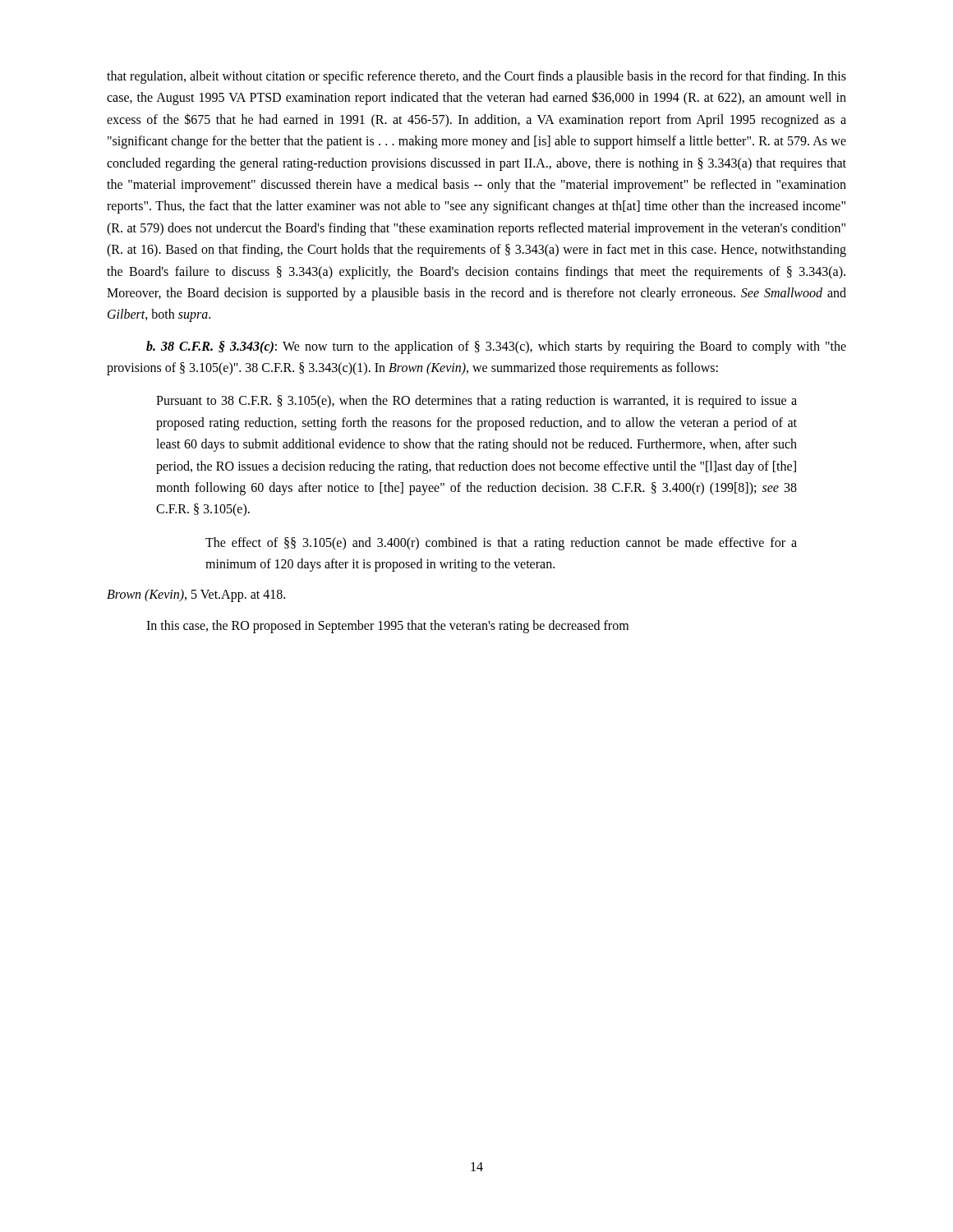Find the element starting "In this case, the RO proposed in"
The width and height of the screenshot is (953, 1232).
click(x=476, y=626)
